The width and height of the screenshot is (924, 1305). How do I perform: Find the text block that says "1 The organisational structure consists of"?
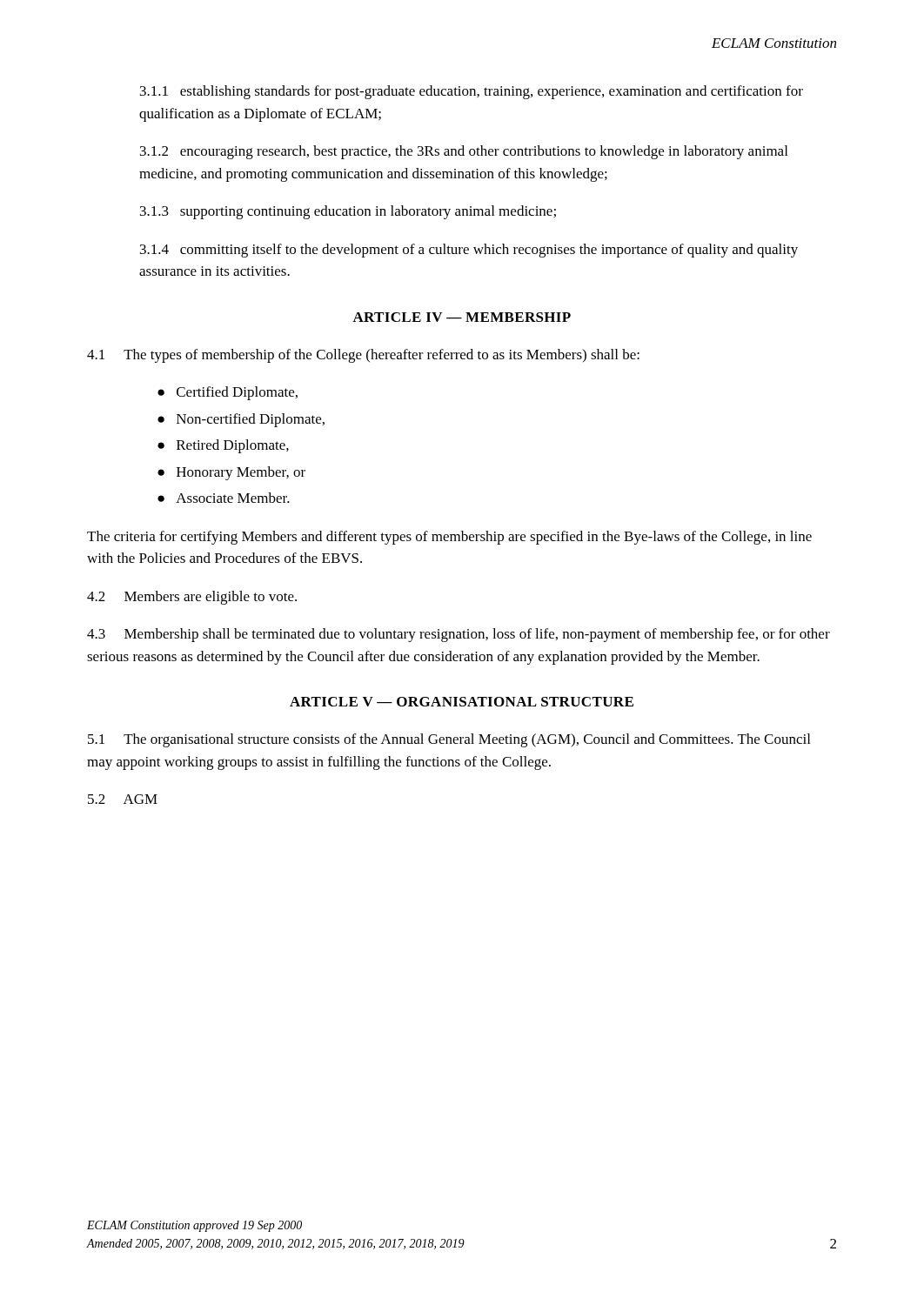(449, 750)
